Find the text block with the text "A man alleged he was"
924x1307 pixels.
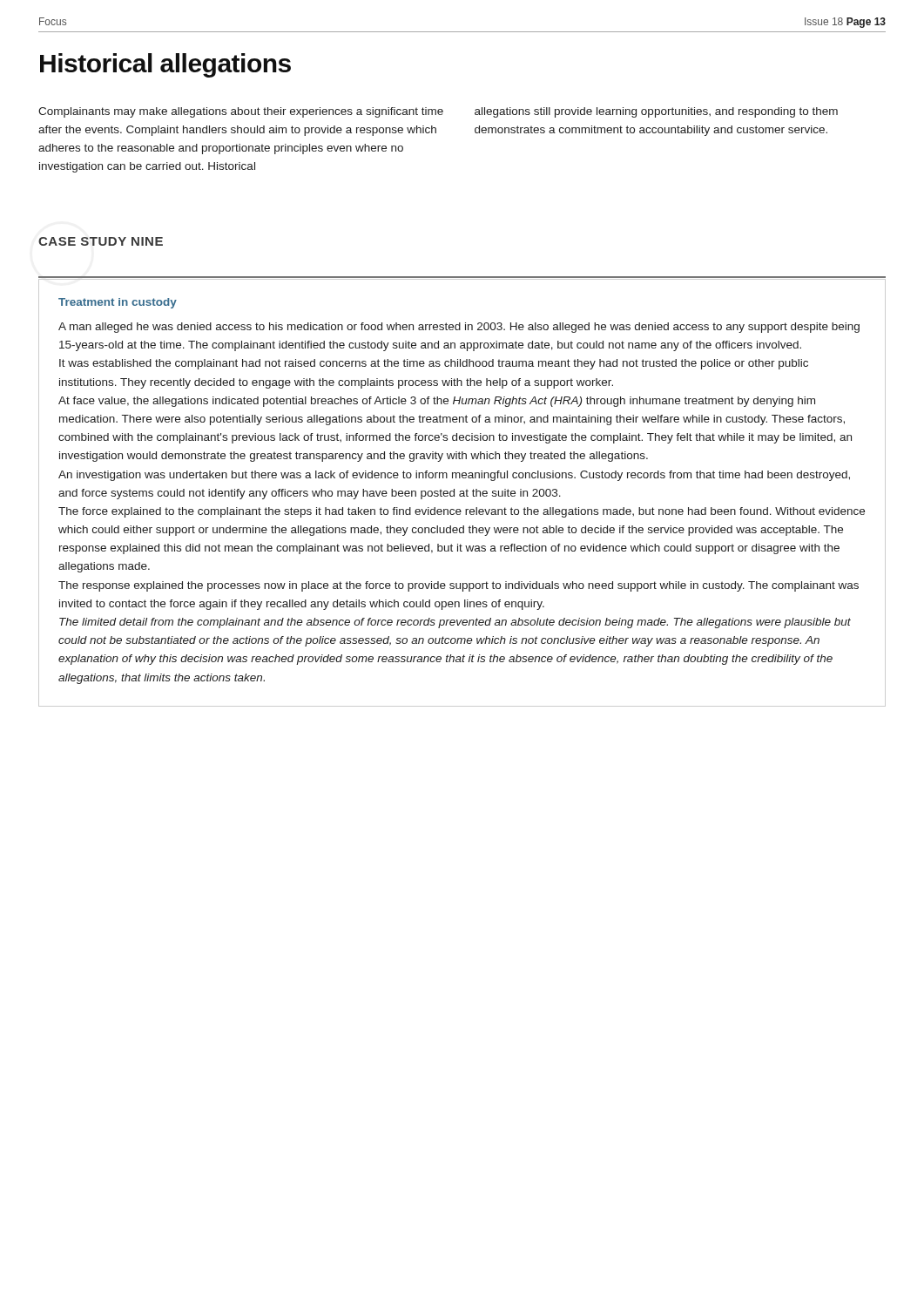pyautogui.click(x=462, y=336)
